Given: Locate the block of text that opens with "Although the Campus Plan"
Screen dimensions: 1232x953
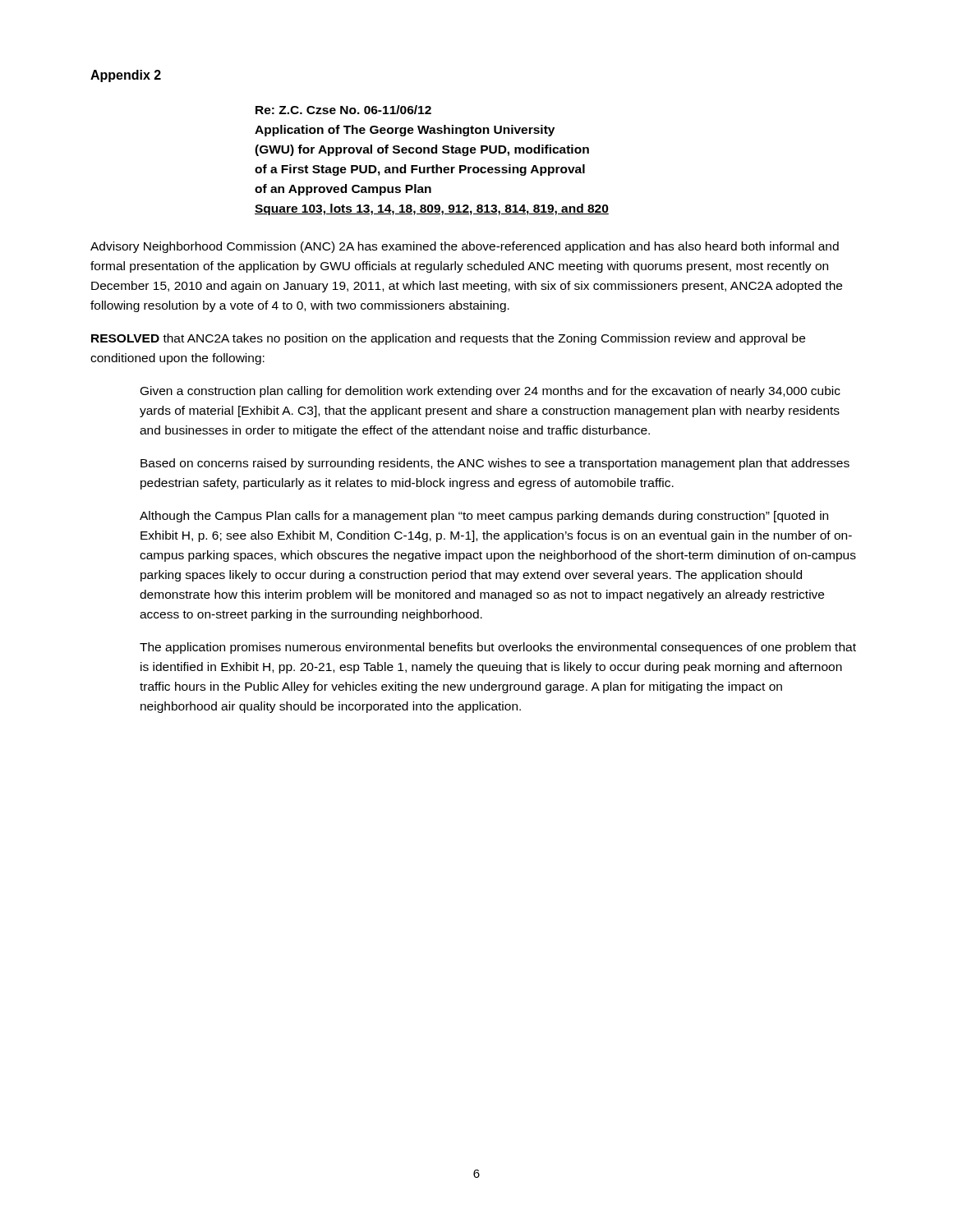Looking at the screenshot, I should [x=498, y=565].
